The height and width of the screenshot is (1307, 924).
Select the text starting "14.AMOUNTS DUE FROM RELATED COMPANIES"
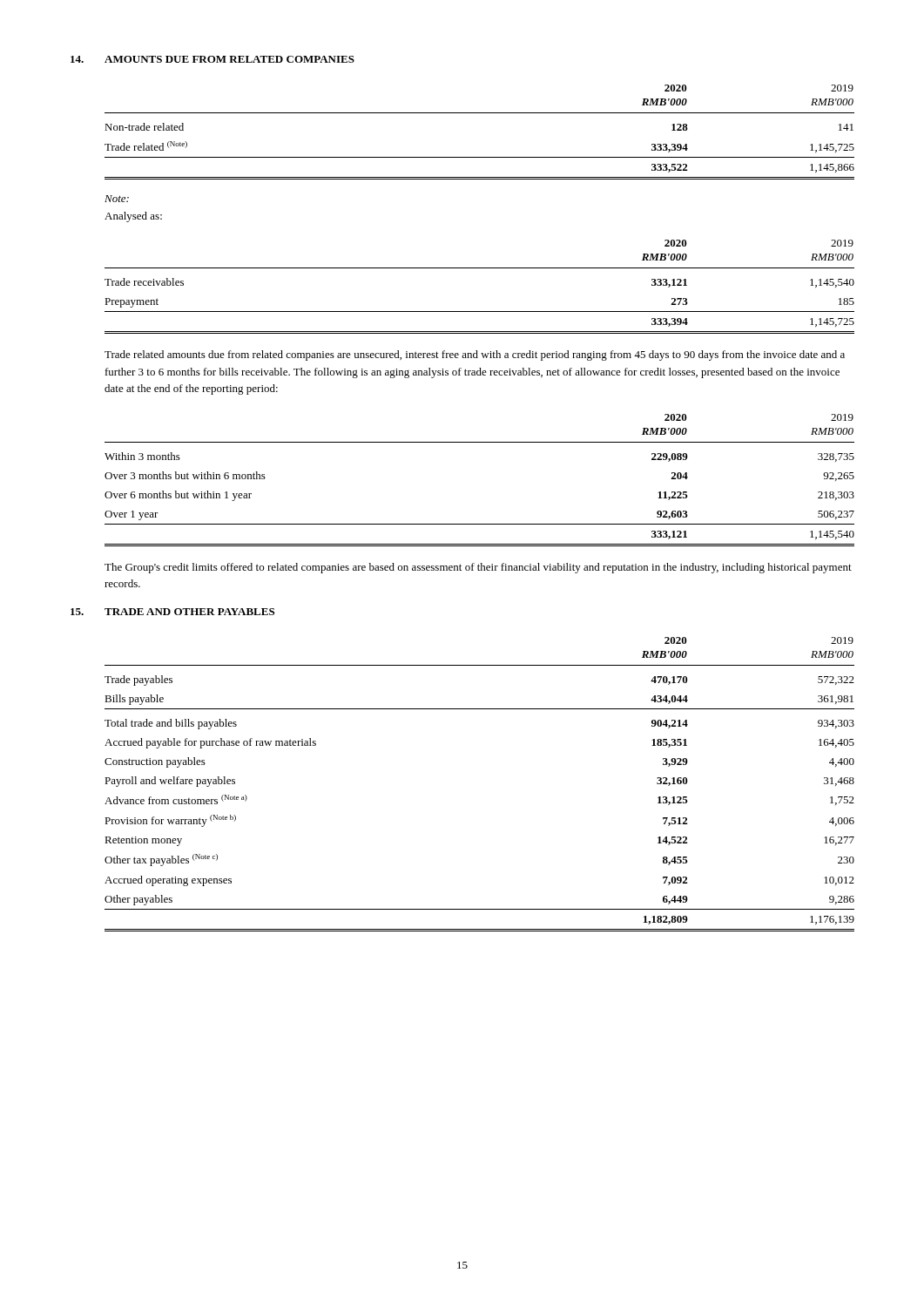pyautogui.click(x=212, y=59)
